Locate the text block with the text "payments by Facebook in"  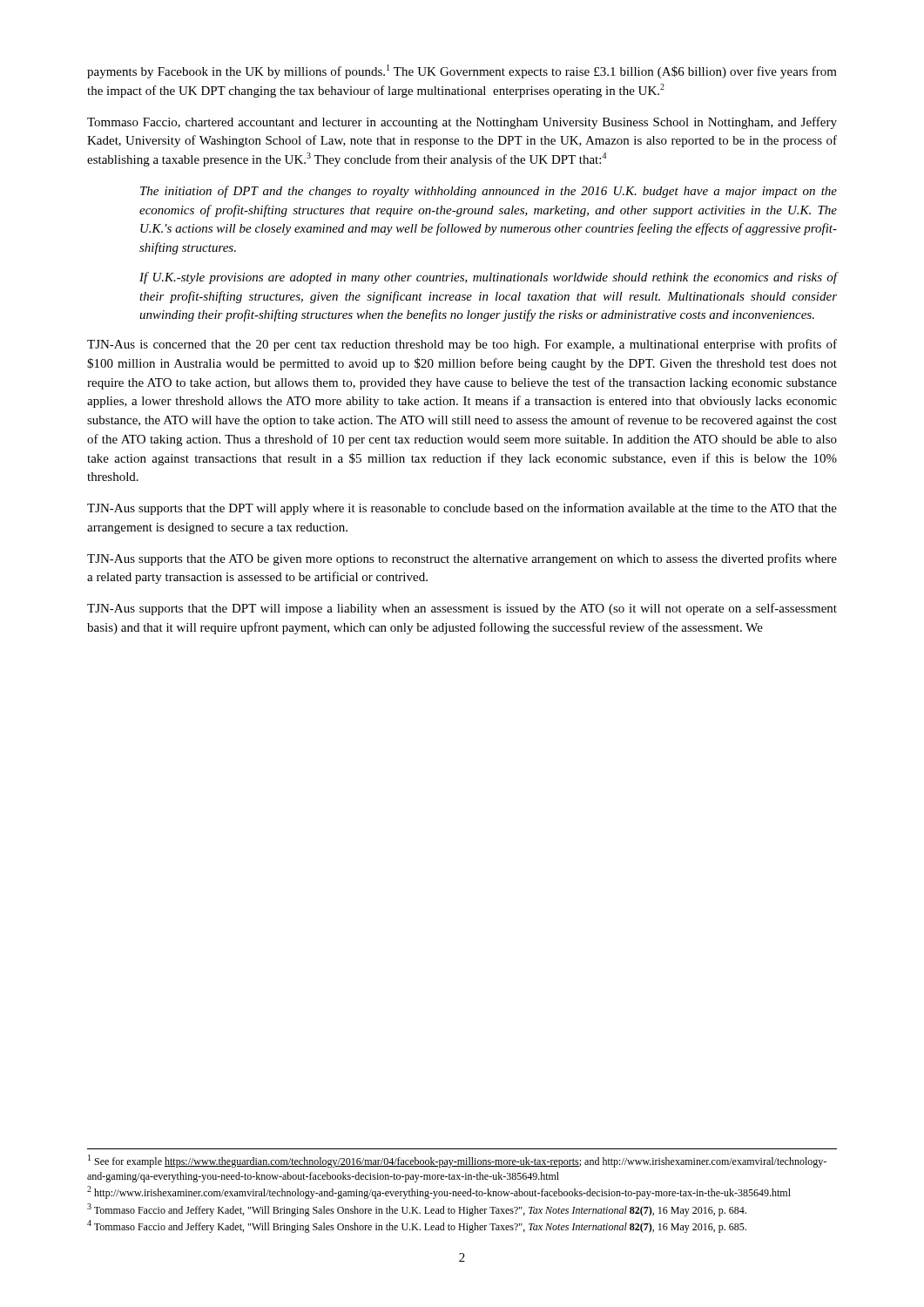(462, 80)
